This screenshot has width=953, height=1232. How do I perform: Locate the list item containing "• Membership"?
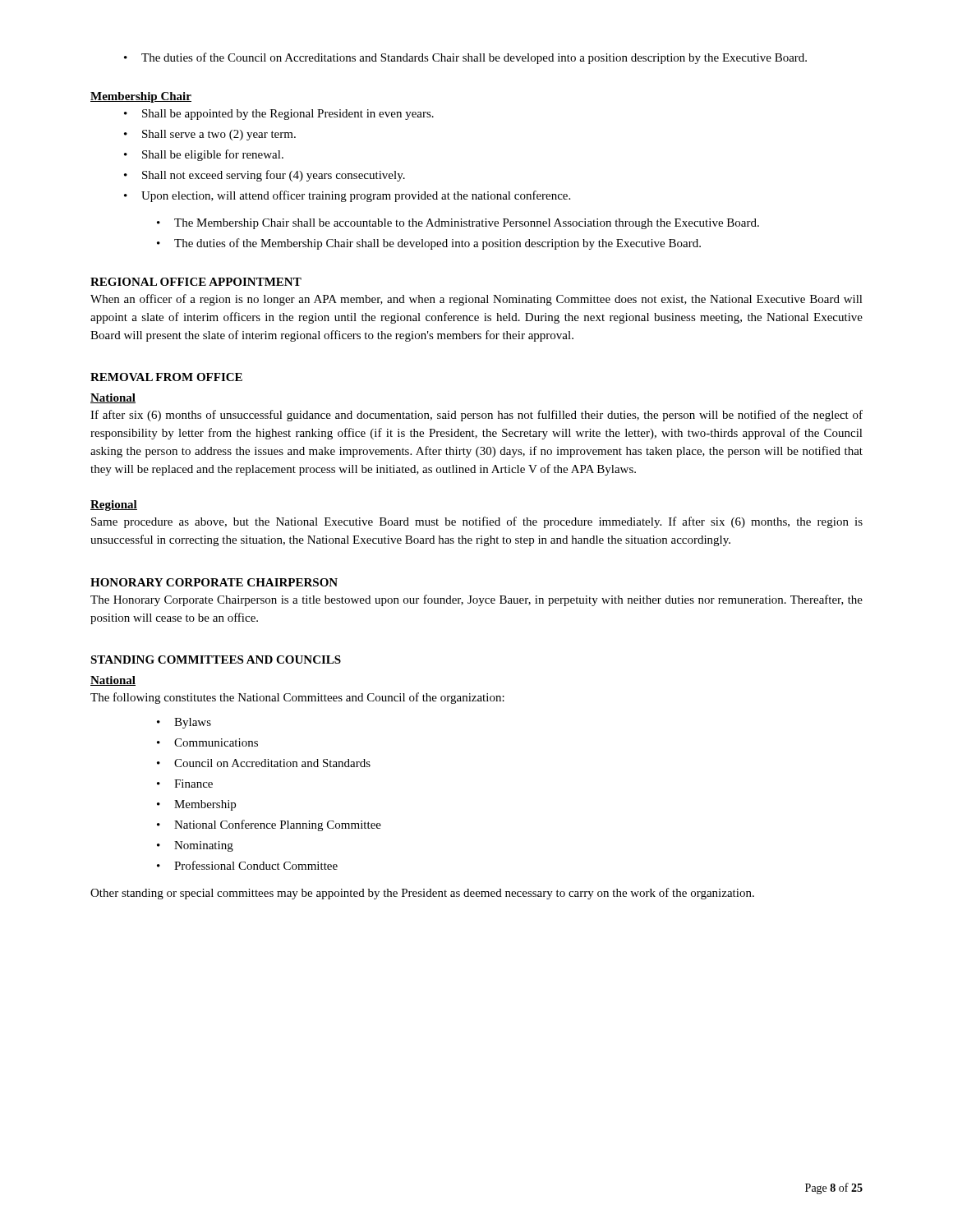pos(196,805)
